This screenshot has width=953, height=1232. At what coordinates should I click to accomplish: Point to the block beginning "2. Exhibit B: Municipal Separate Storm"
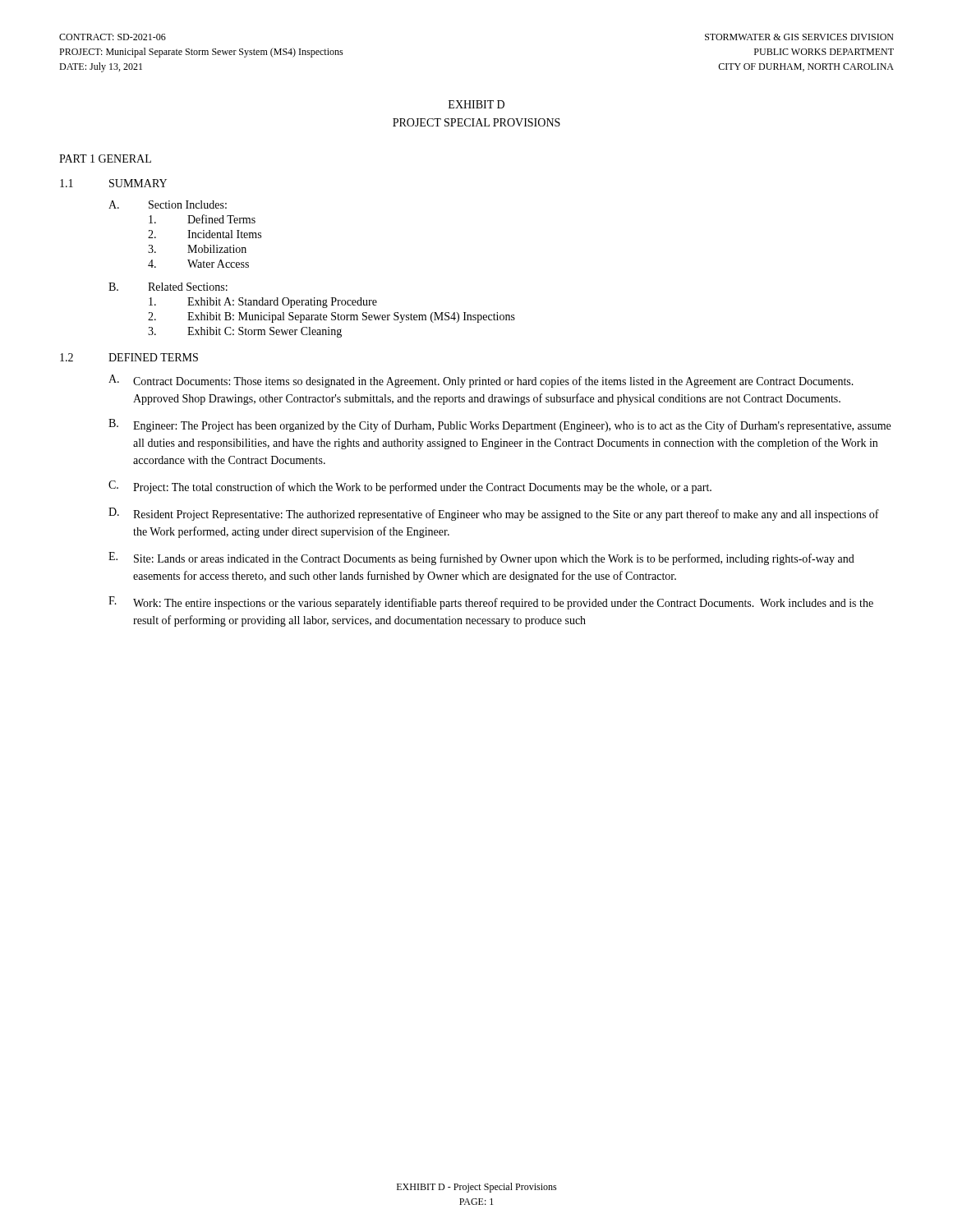pos(521,317)
